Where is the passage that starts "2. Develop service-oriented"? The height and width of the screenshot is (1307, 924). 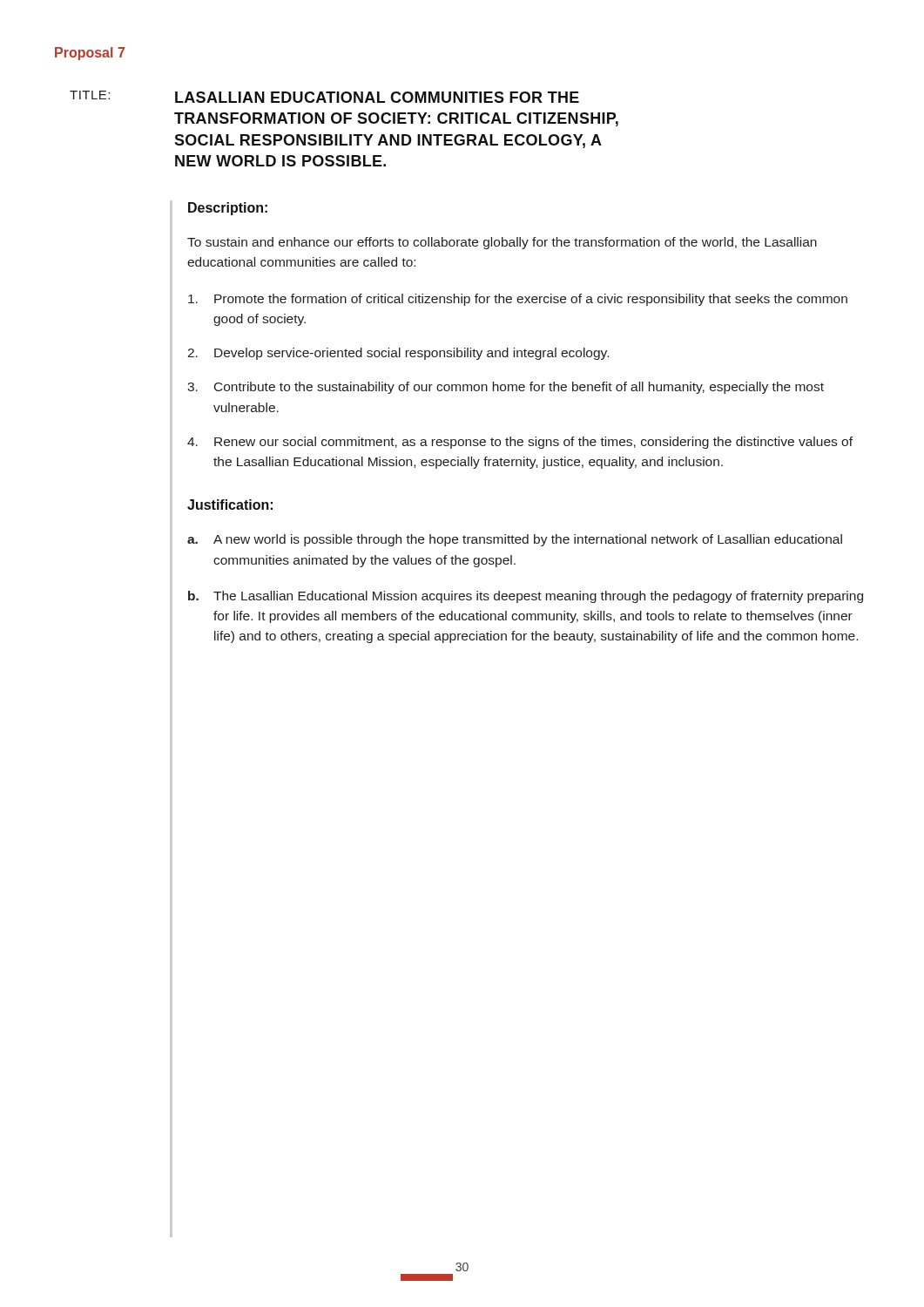(x=399, y=353)
